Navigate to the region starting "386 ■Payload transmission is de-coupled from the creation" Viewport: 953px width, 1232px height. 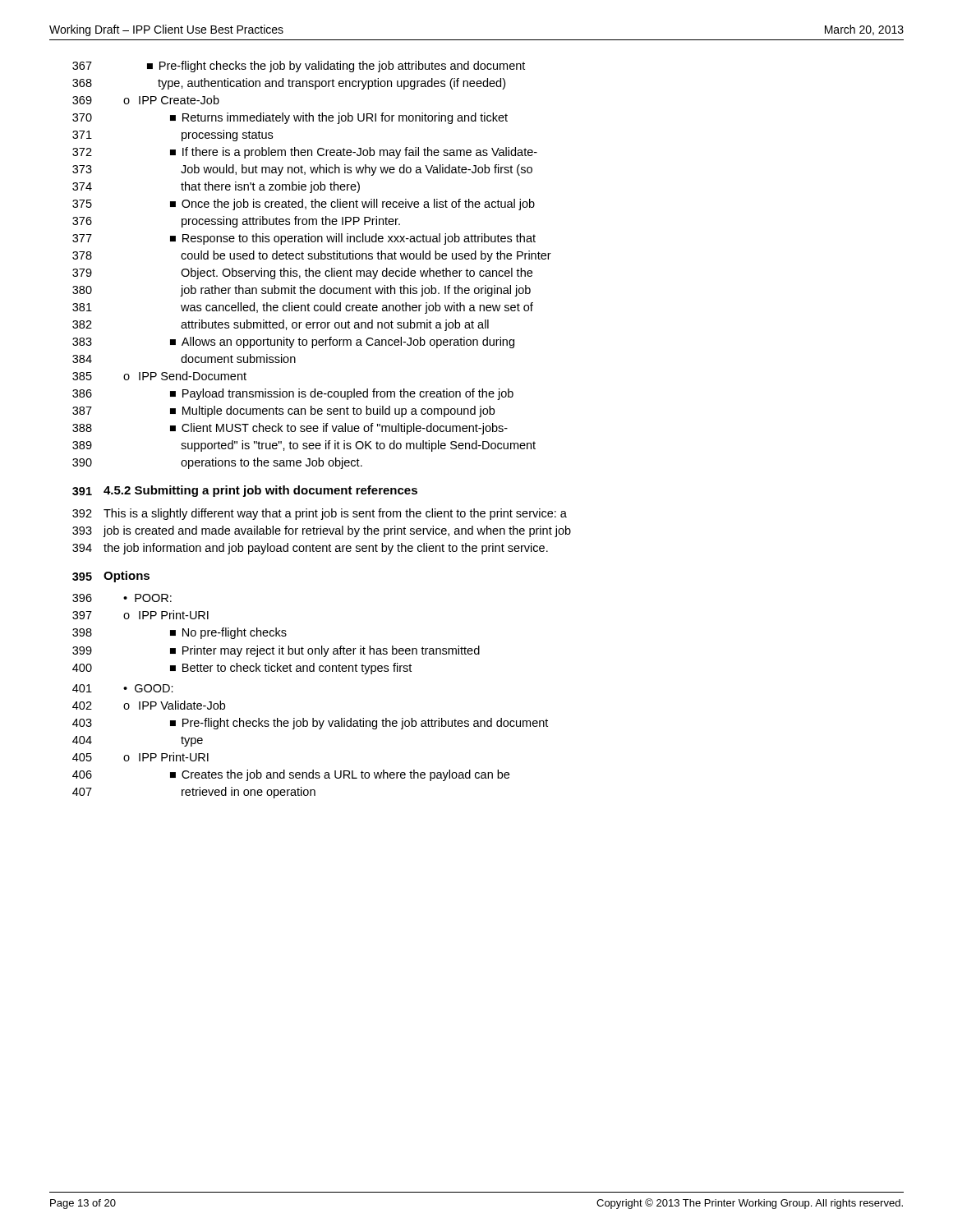(476, 394)
